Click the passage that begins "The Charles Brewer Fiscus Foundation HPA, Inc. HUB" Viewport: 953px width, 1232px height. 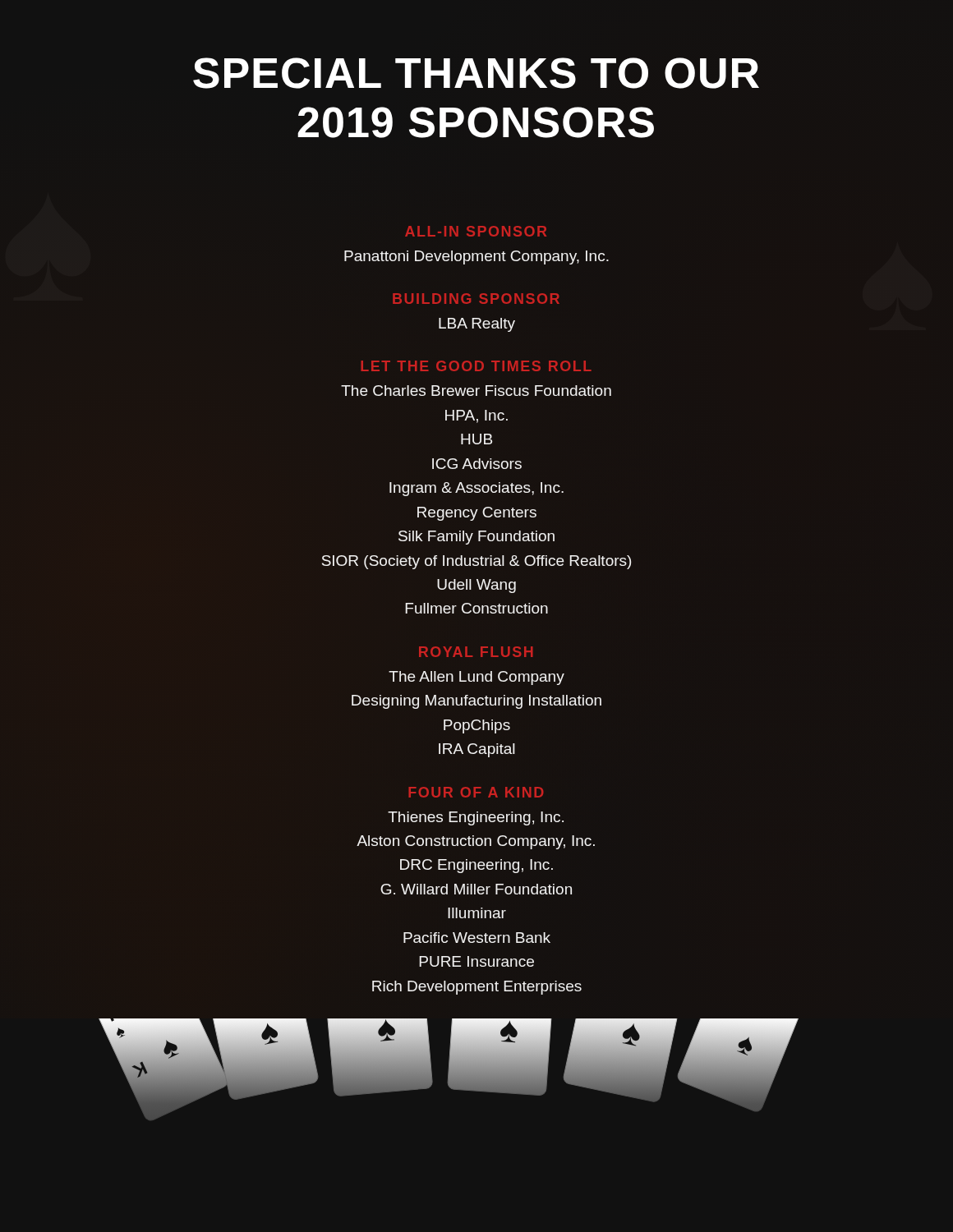coord(476,500)
